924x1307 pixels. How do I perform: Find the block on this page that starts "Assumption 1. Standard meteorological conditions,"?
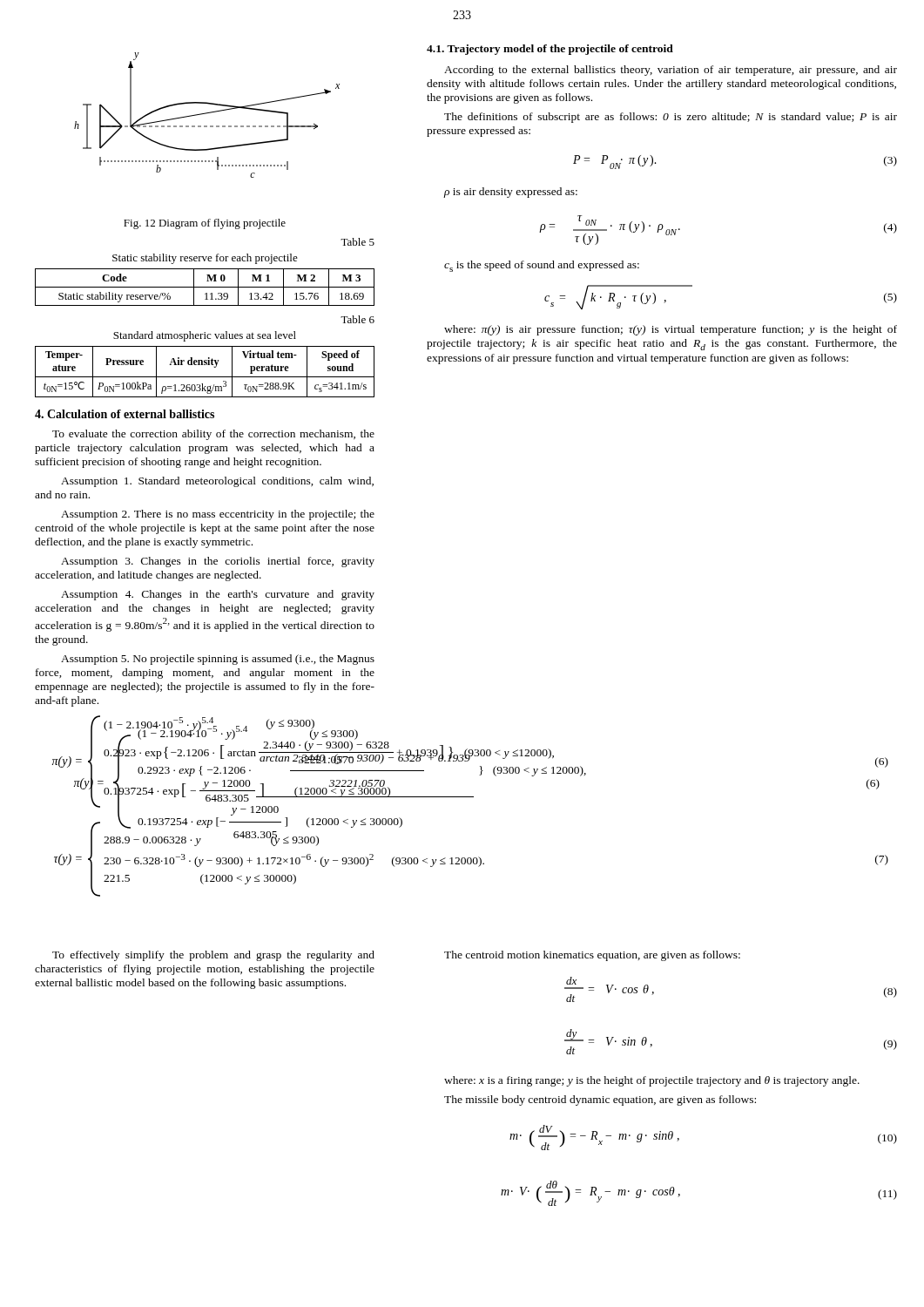[205, 488]
